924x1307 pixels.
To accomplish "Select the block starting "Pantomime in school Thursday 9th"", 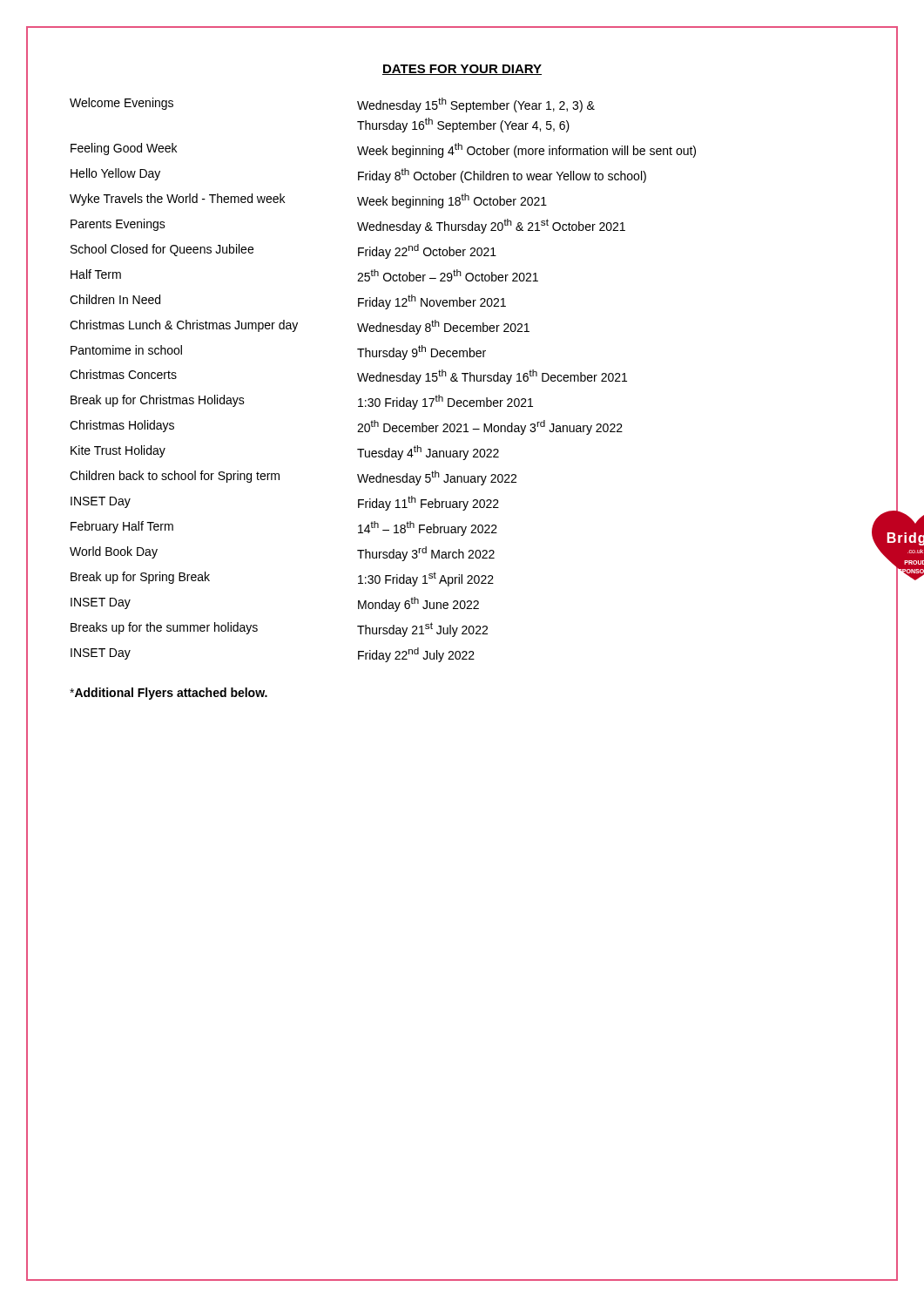I will (x=462, y=351).
